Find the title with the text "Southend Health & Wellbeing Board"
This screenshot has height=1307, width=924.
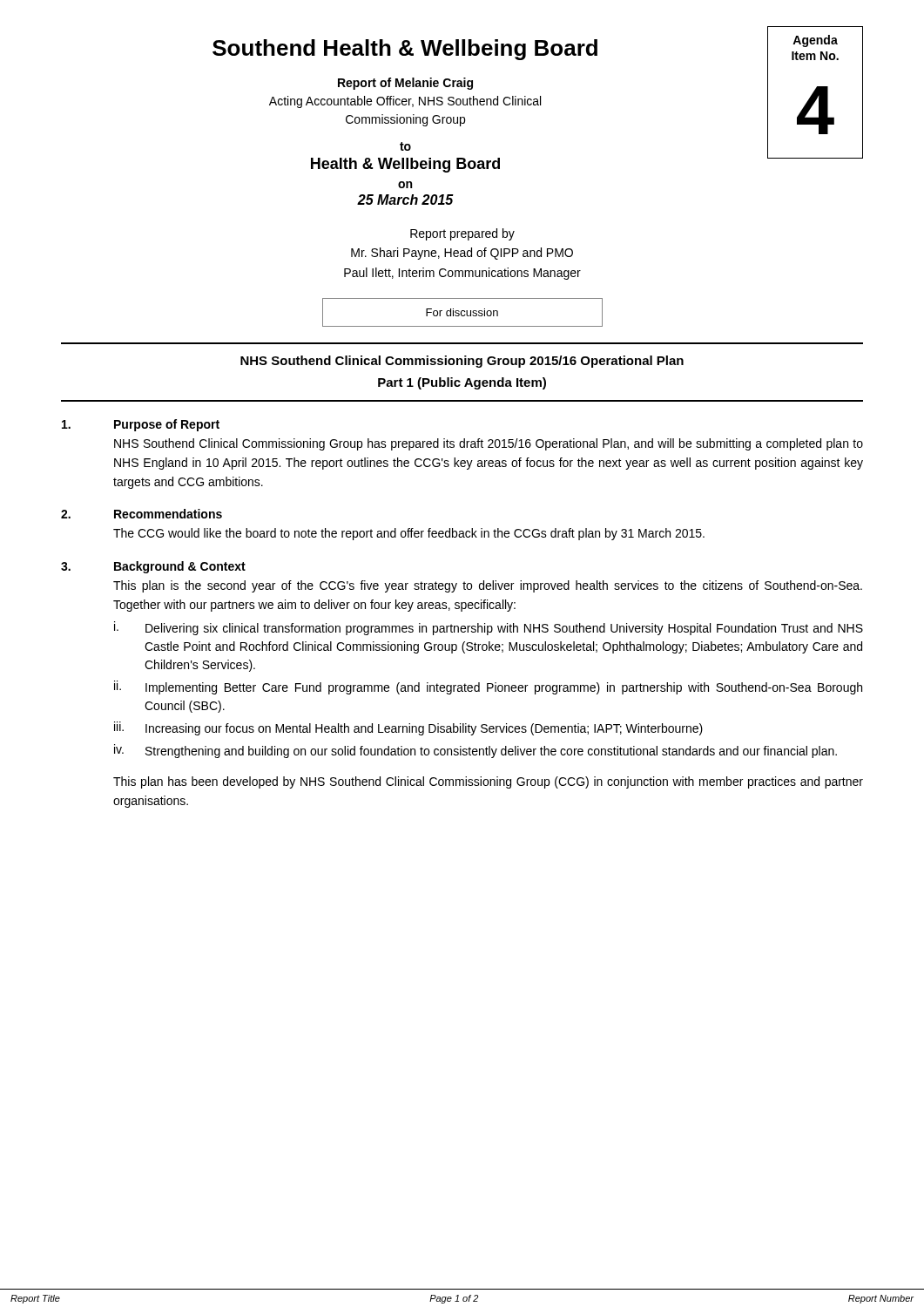[x=405, y=48]
